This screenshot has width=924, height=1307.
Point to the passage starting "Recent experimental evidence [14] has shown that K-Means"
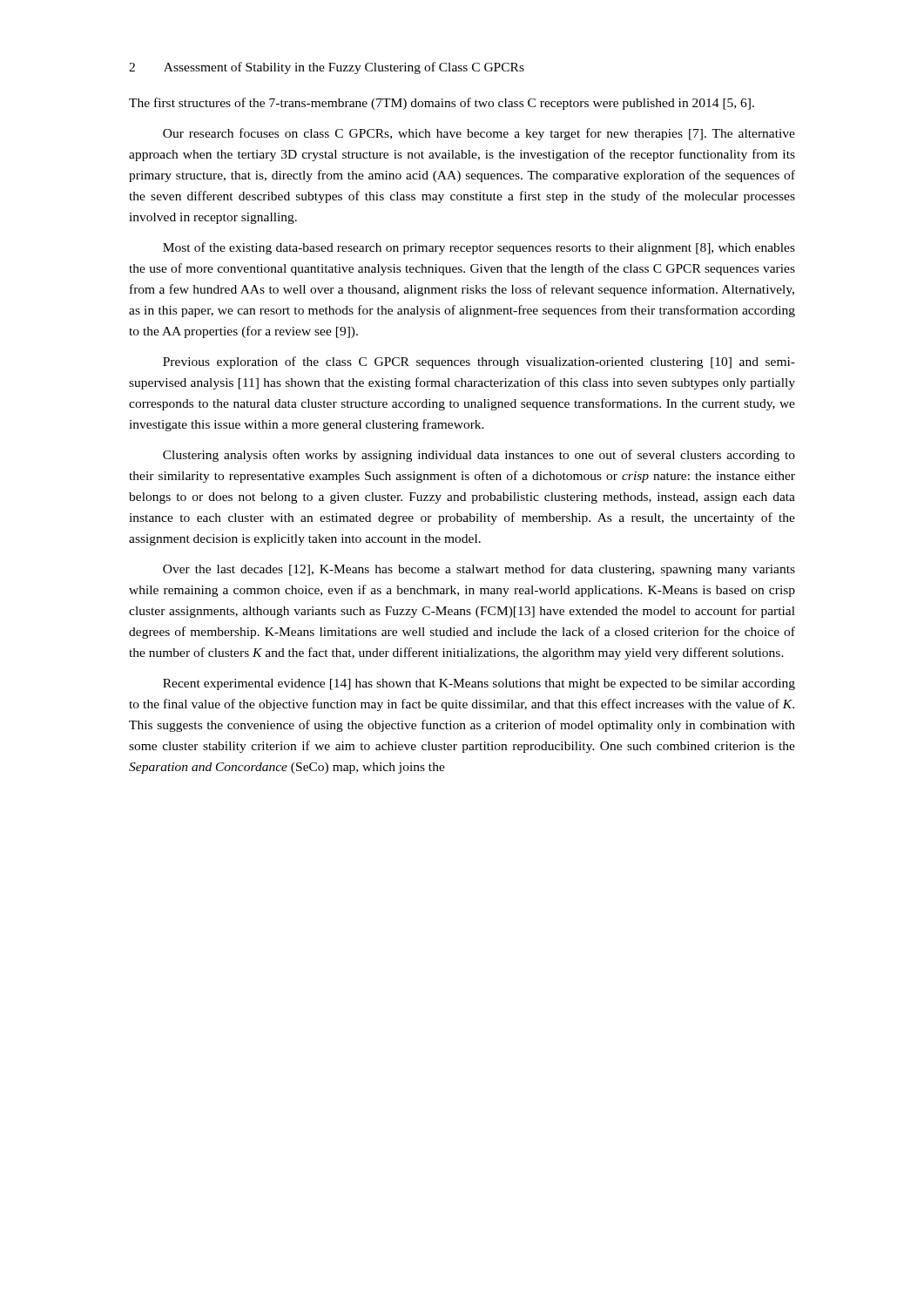462,725
